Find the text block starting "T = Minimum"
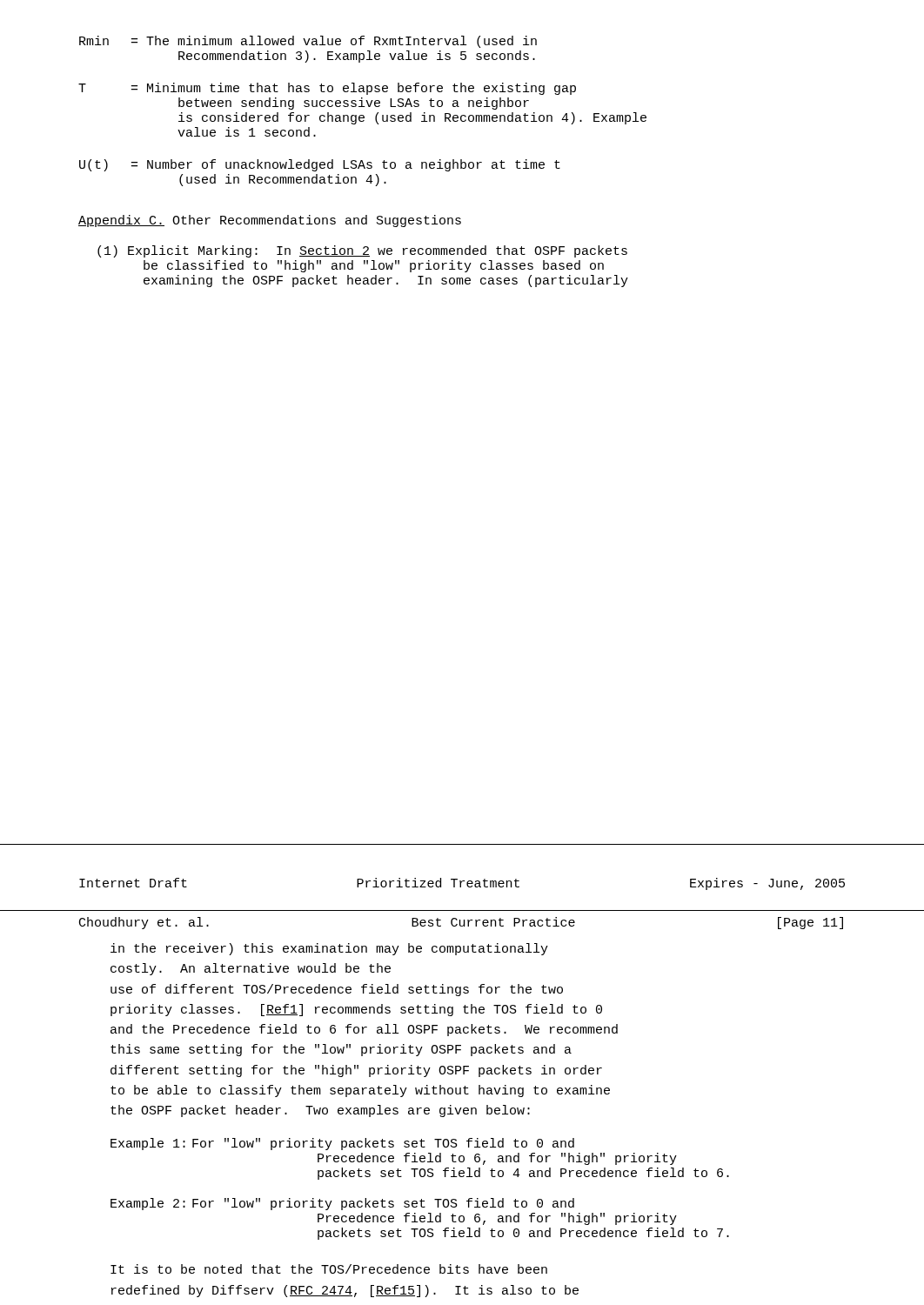The height and width of the screenshot is (1305, 924). [x=466, y=111]
